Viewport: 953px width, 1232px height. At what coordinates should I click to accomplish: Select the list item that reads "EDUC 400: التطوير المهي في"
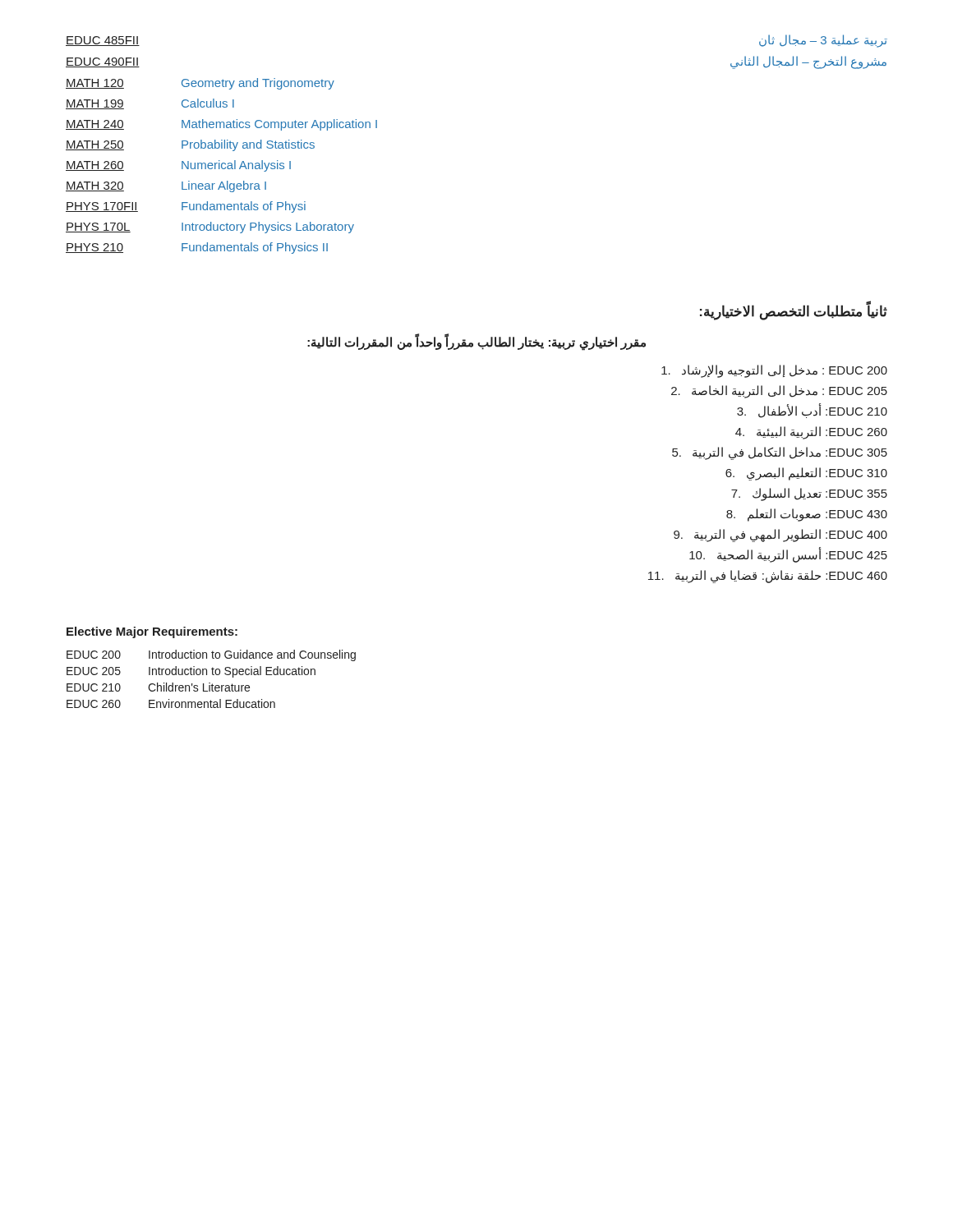click(780, 534)
